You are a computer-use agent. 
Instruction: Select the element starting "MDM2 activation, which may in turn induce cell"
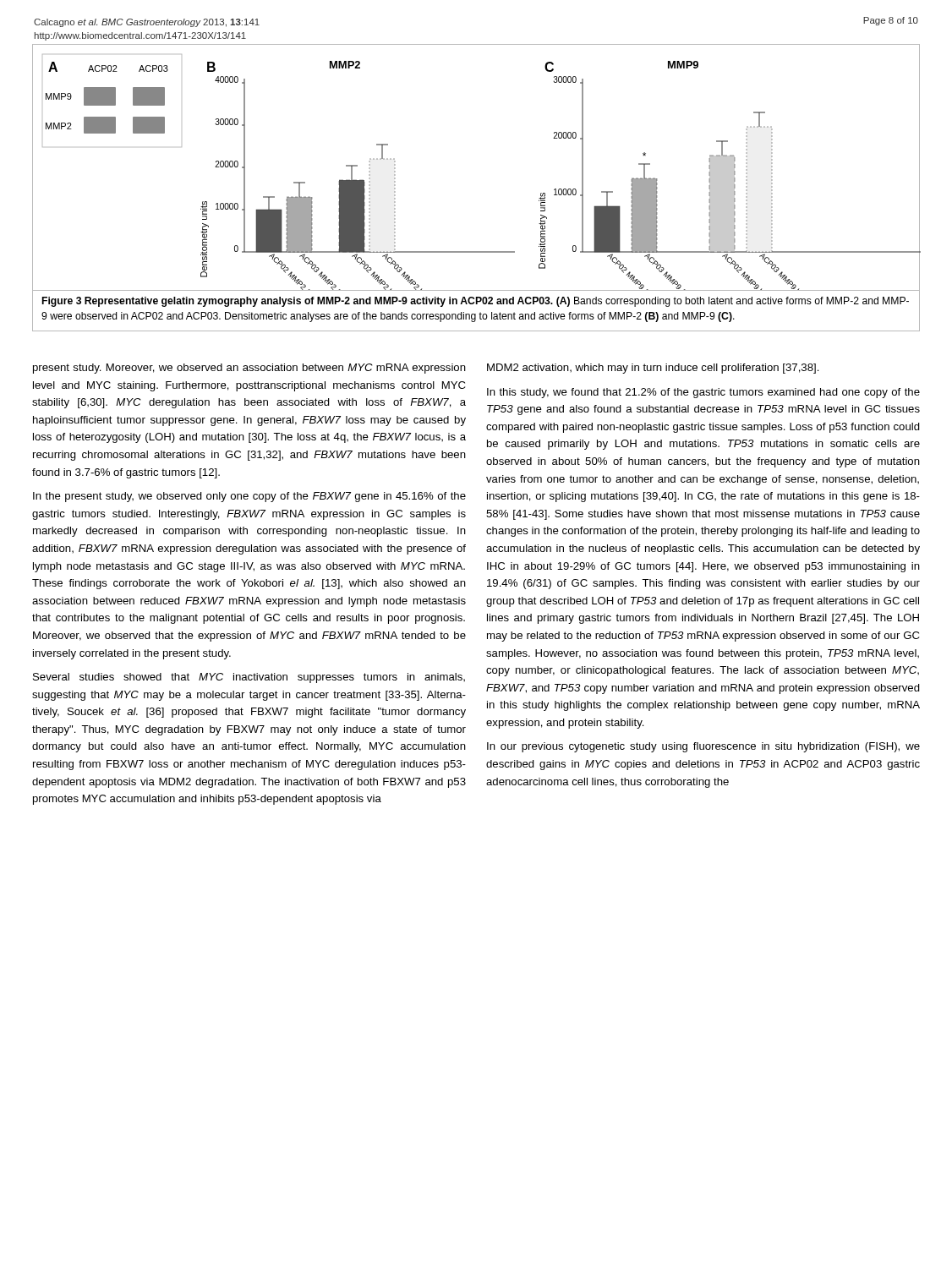(703, 575)
